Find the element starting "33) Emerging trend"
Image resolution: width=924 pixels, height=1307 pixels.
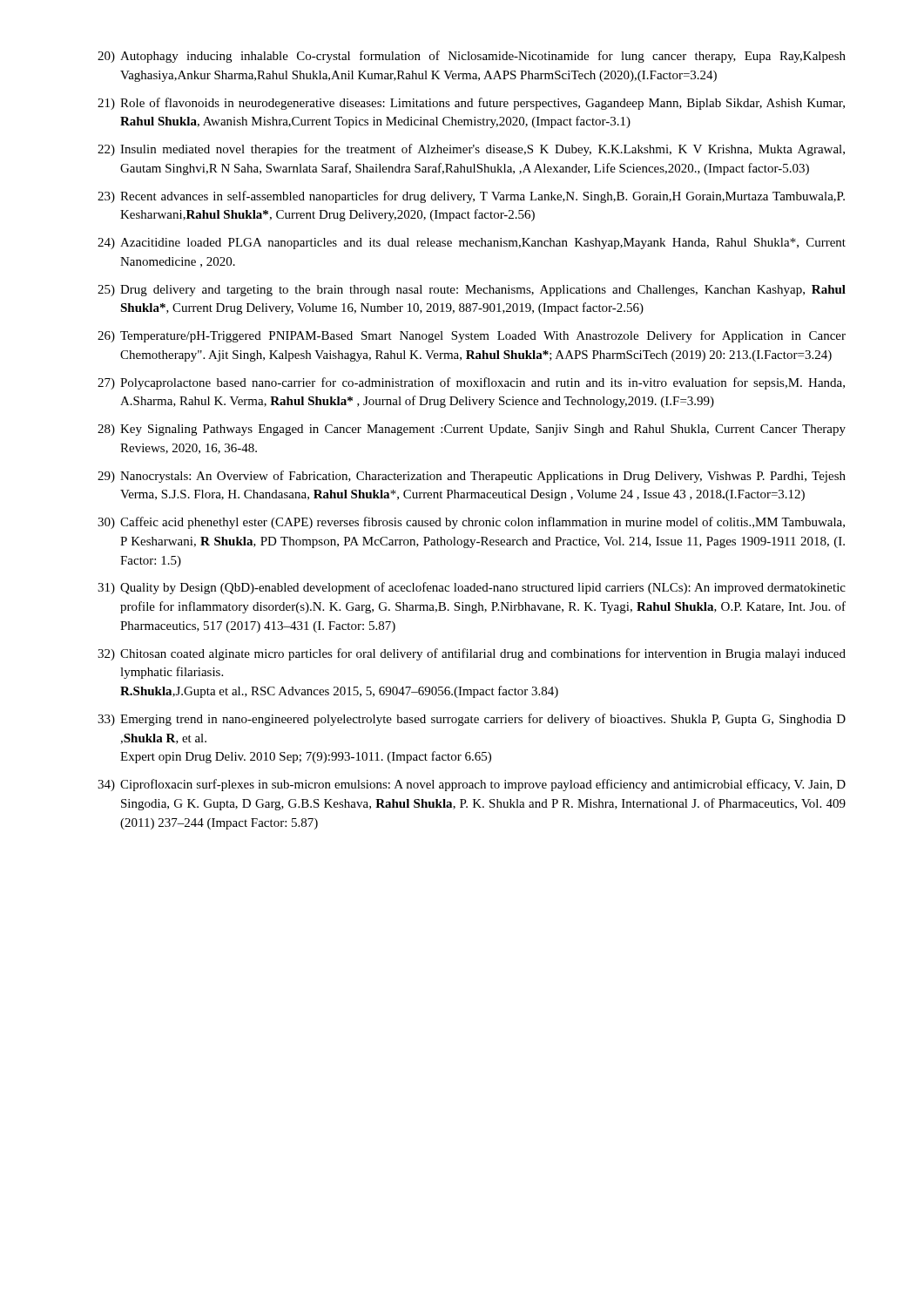(472, 720)
